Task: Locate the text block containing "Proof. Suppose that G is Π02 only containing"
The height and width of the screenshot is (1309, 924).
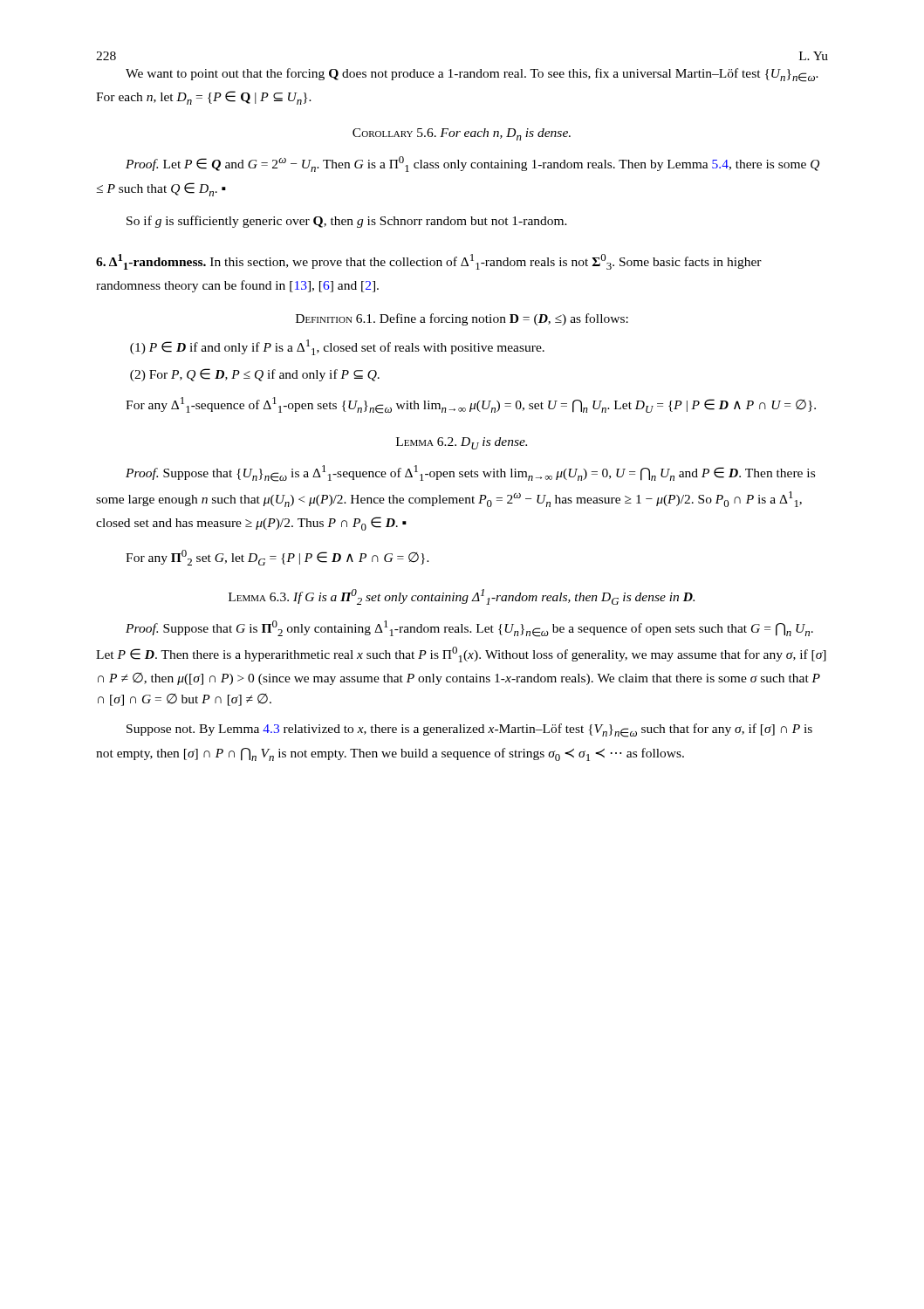Action: click(462, 662)
